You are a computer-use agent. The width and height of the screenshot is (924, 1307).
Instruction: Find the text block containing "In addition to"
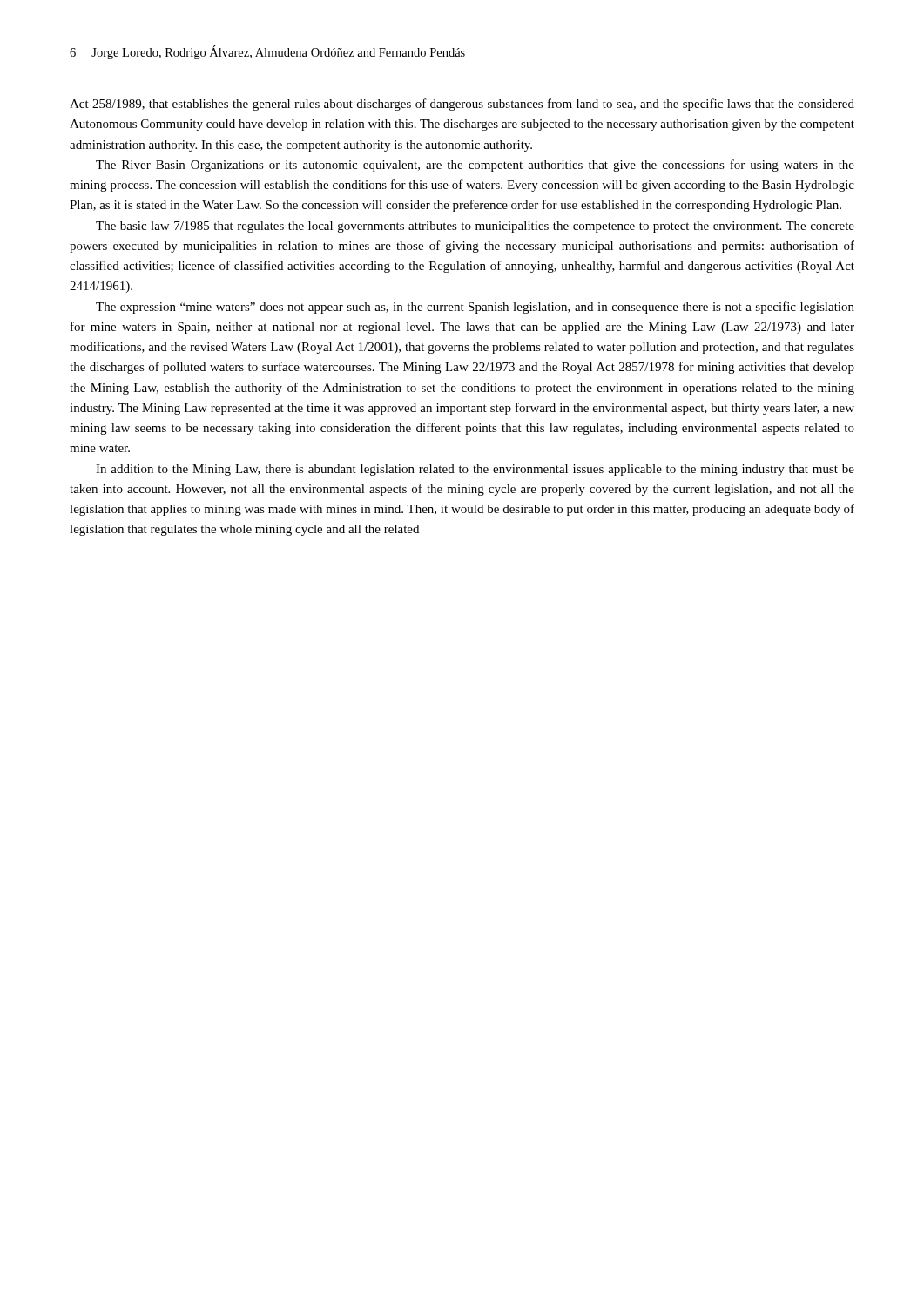(x=462, y=499)
